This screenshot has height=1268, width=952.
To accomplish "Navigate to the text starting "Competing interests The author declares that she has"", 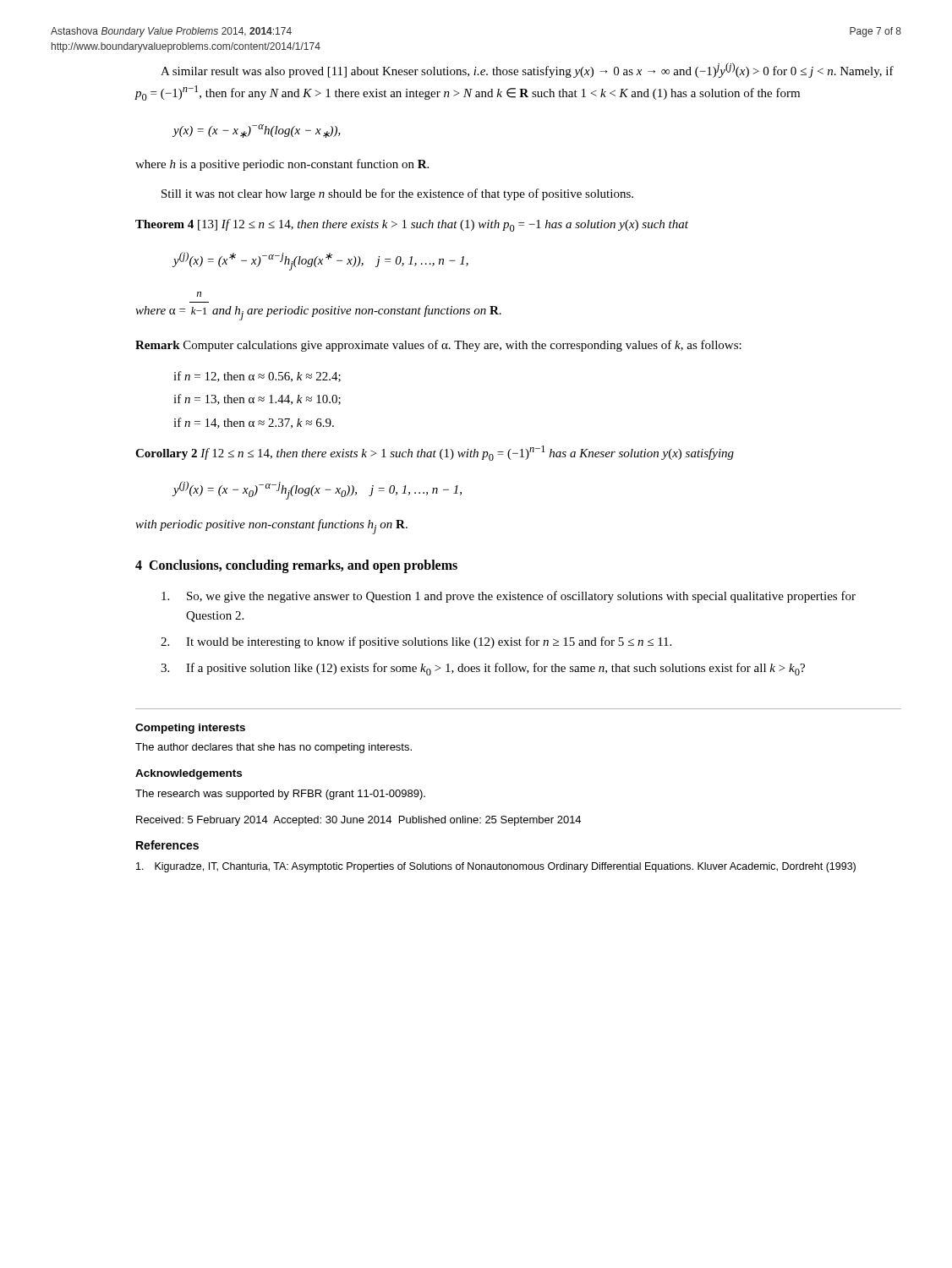I will tap(274, 737).
